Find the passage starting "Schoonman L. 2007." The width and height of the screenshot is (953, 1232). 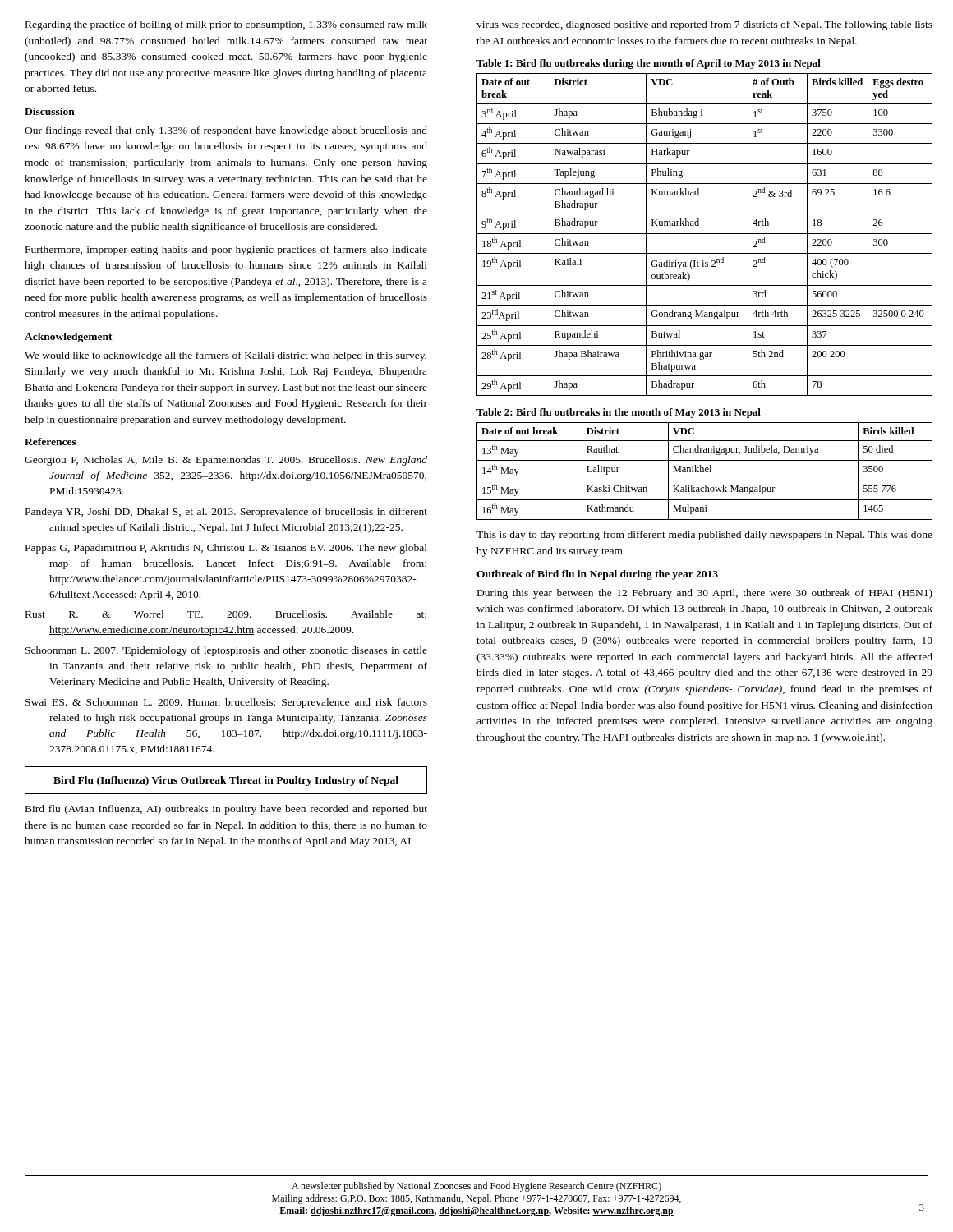click(x=226, y=666)
